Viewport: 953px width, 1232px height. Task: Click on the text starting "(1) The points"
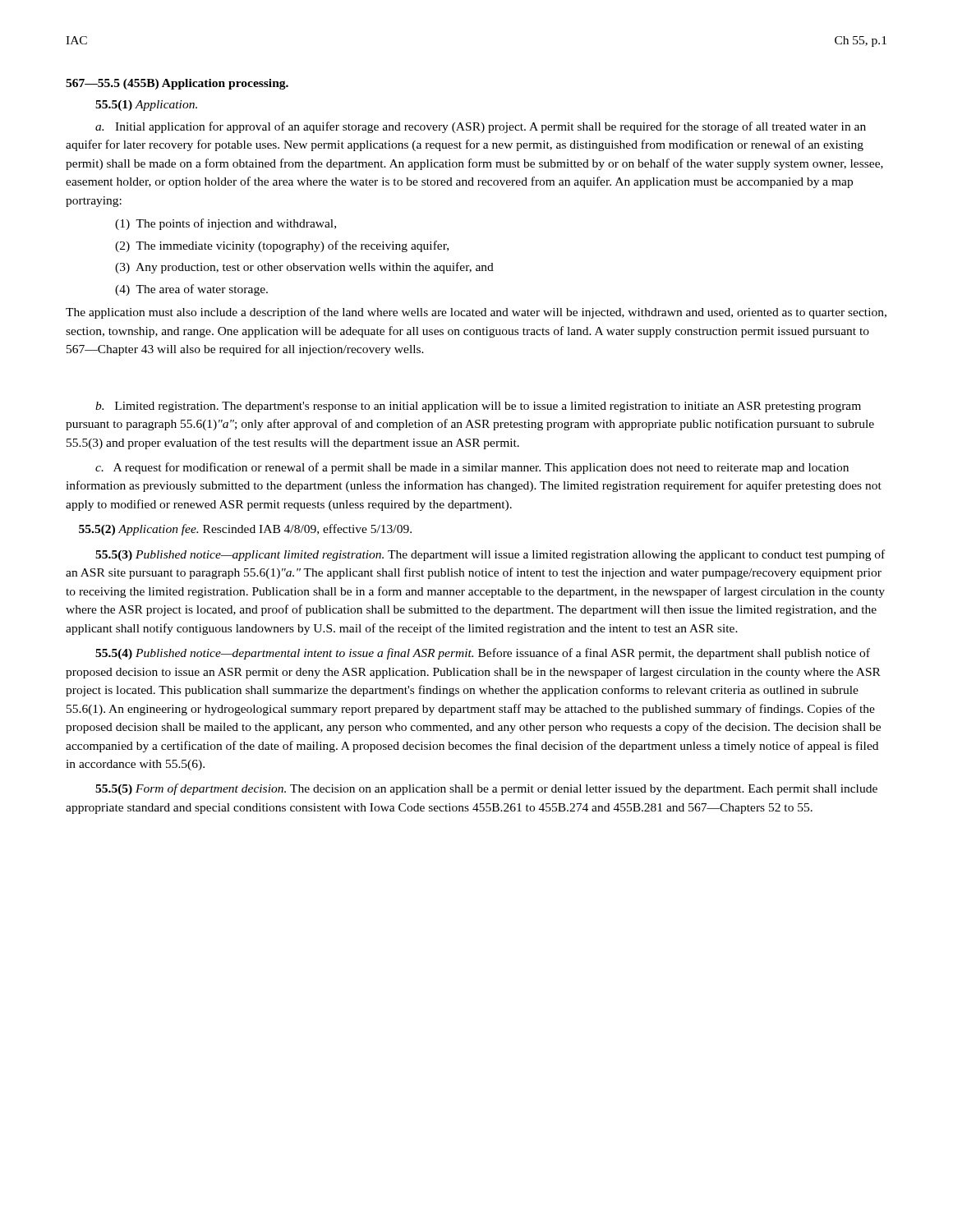pyautogui.click(x=226, y=223)
